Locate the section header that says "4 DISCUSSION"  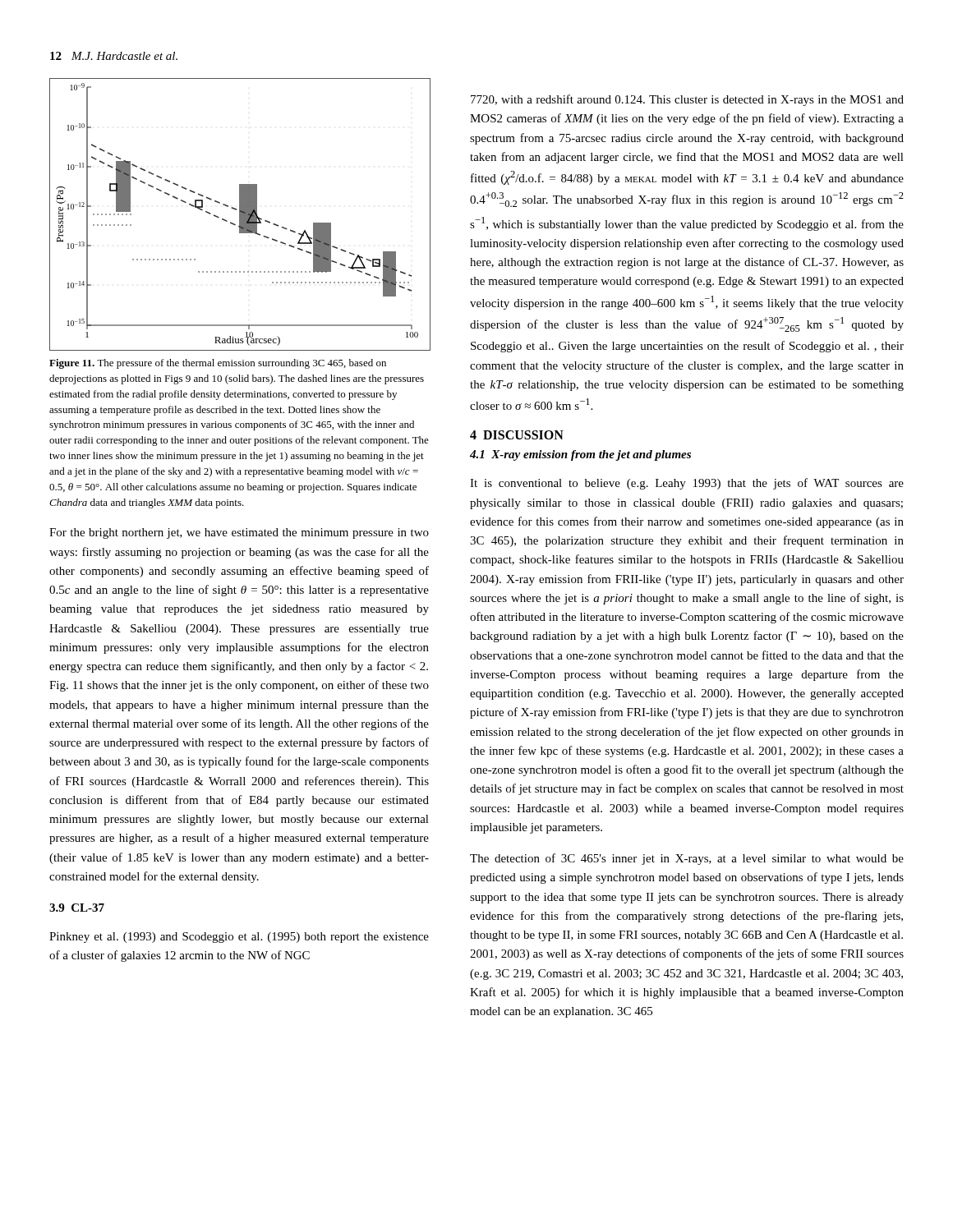click(517, 435)
